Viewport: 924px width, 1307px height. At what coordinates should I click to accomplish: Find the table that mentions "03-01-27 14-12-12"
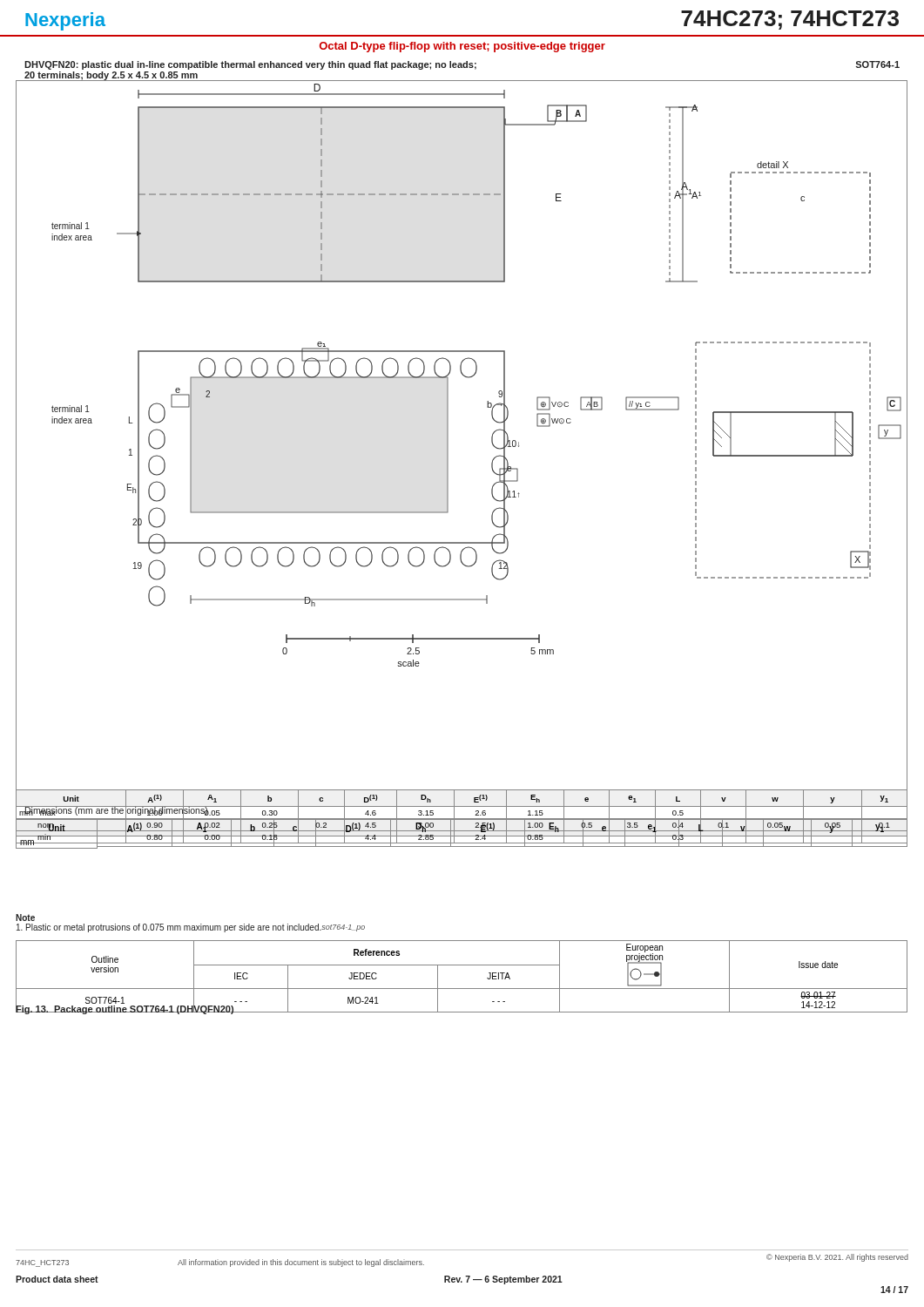pos(462,976)
